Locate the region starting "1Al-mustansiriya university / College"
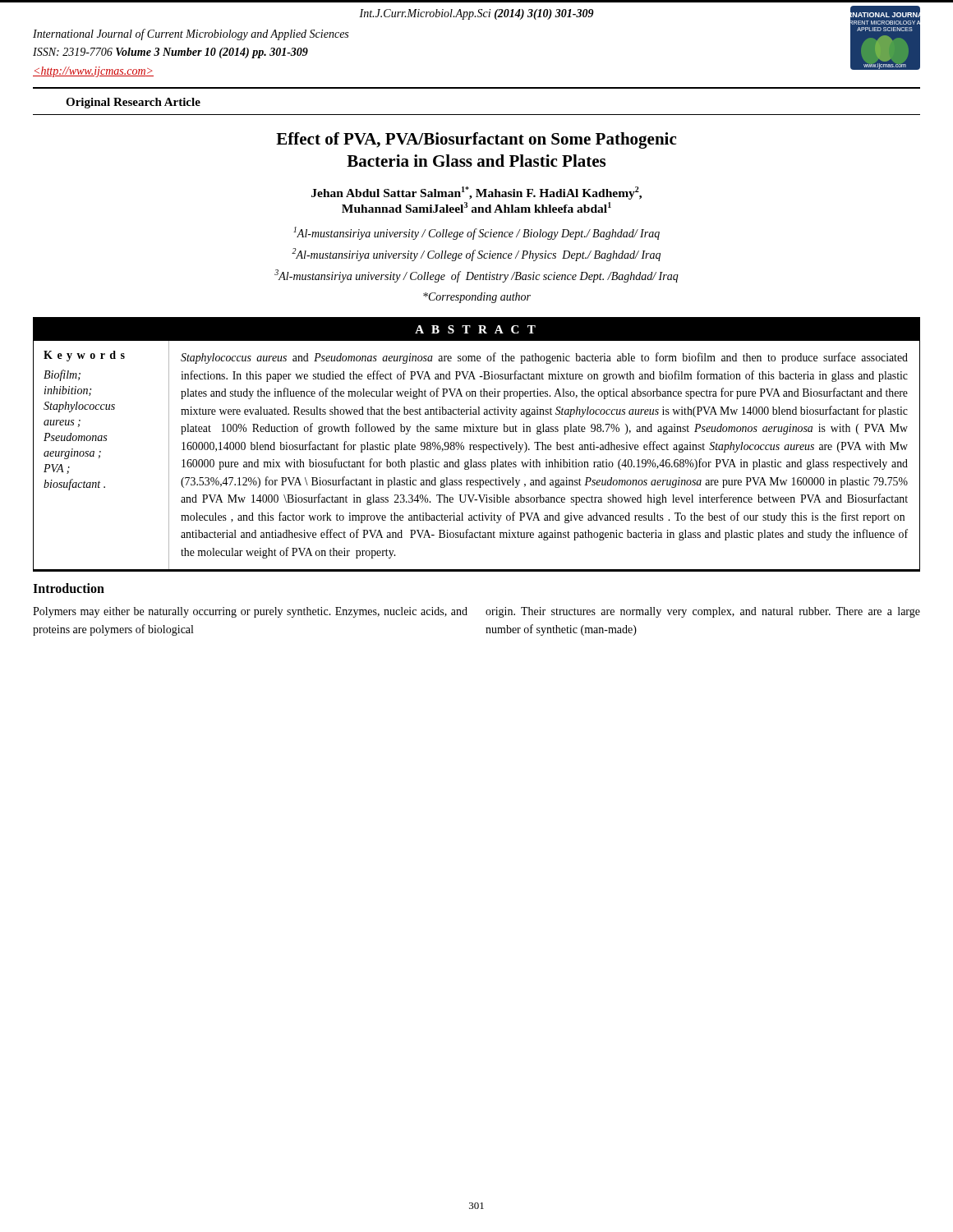The width and height of the screenshot is (953, 1232). (x=476, y=264)
